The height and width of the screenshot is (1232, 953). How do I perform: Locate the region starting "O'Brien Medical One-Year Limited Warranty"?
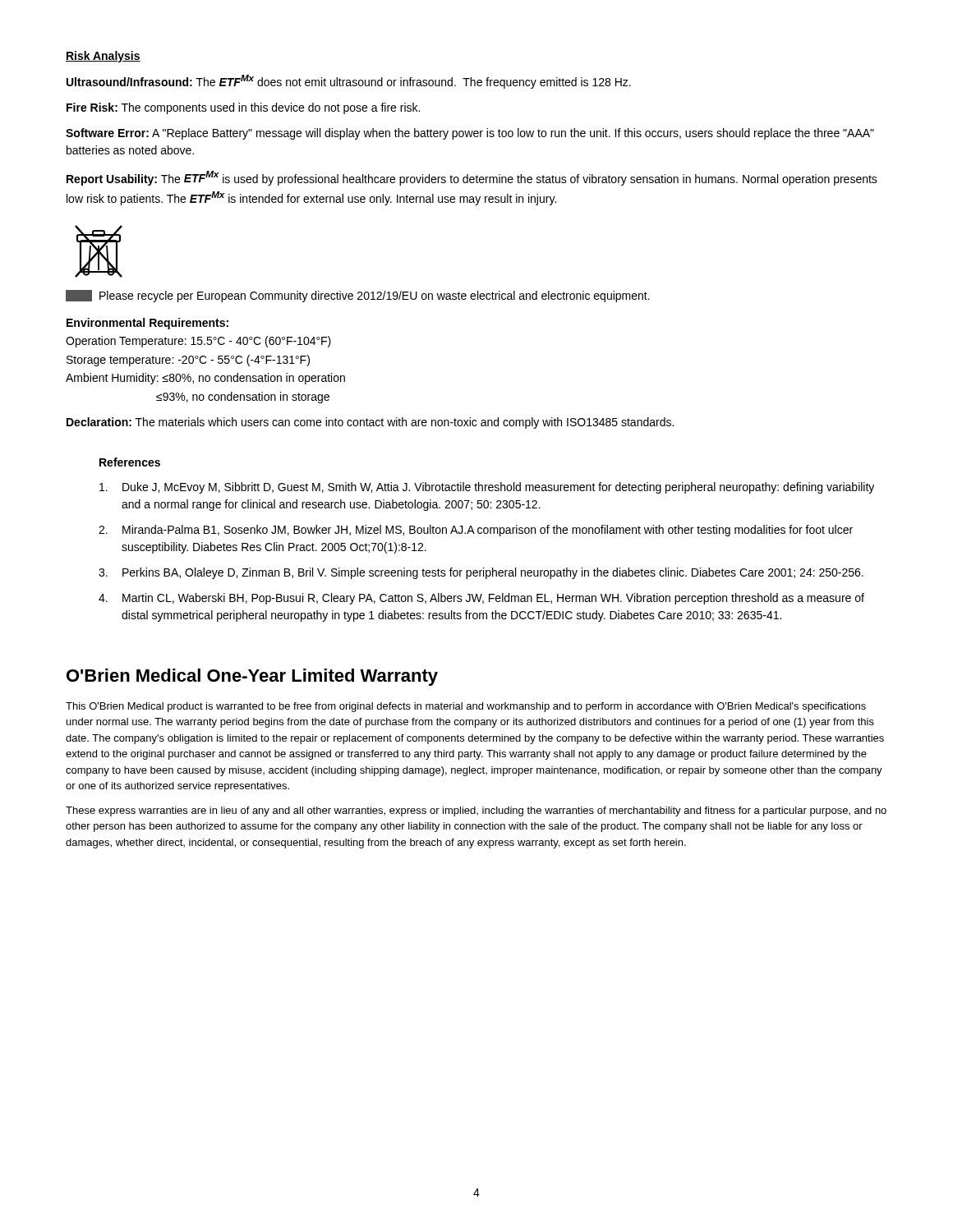[252, 675]
